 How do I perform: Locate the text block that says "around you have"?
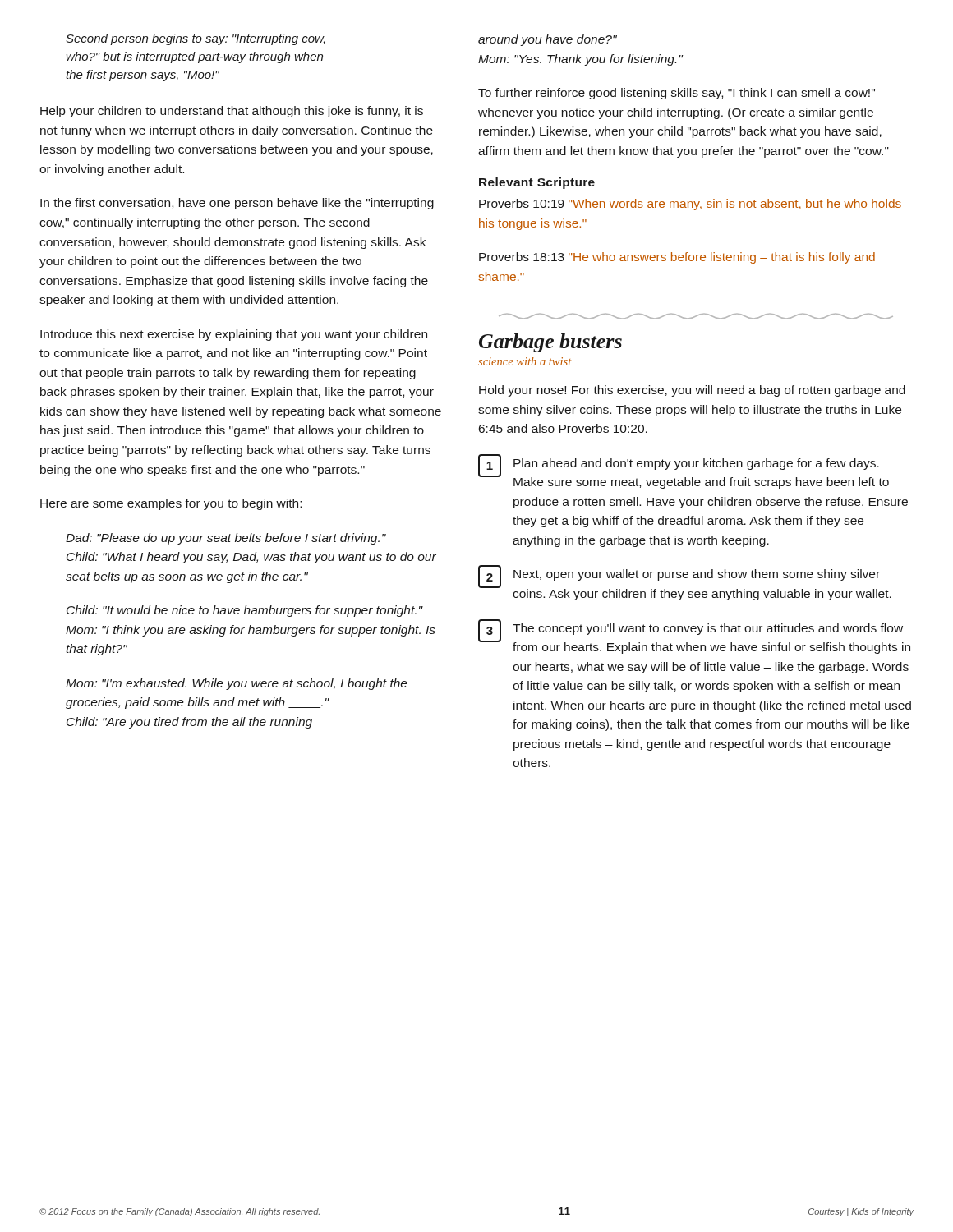(580, 49)
